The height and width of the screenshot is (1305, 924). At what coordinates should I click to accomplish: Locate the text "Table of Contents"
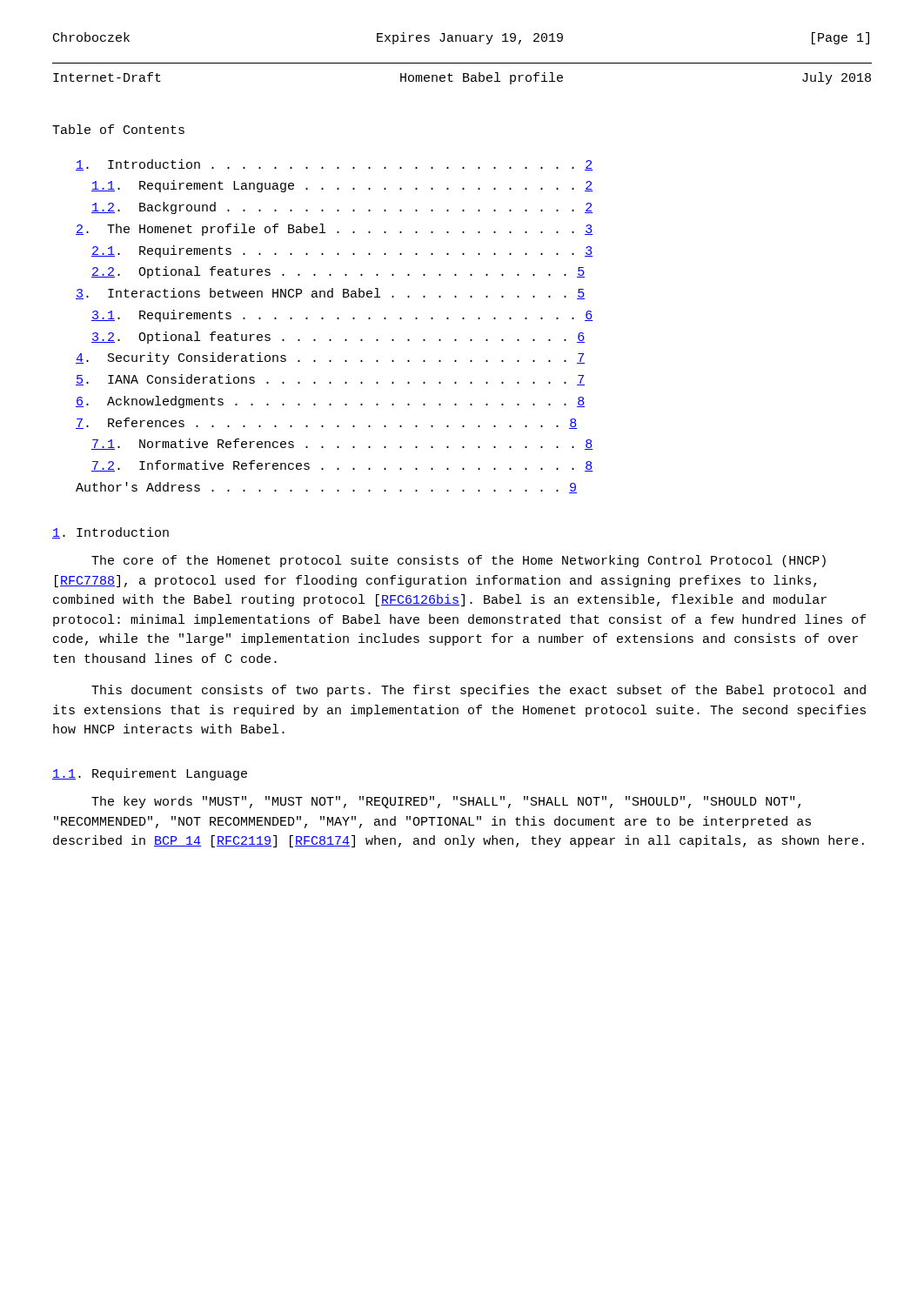(x=119, y=131)
